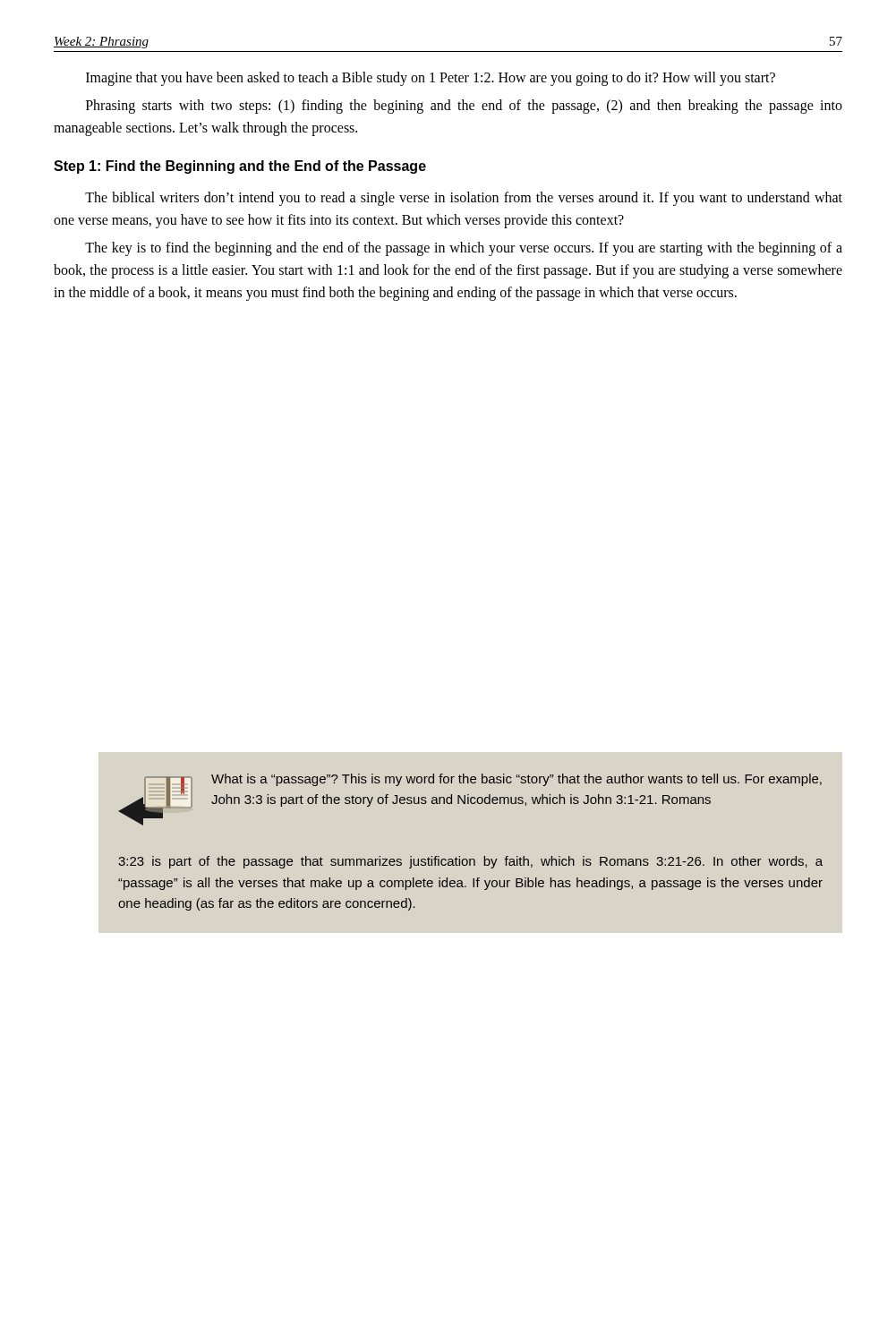Locate the text block that reads "Phrasing starts with two"
The width and height of the screenshot is (896, 1343).
click(448, 116)
